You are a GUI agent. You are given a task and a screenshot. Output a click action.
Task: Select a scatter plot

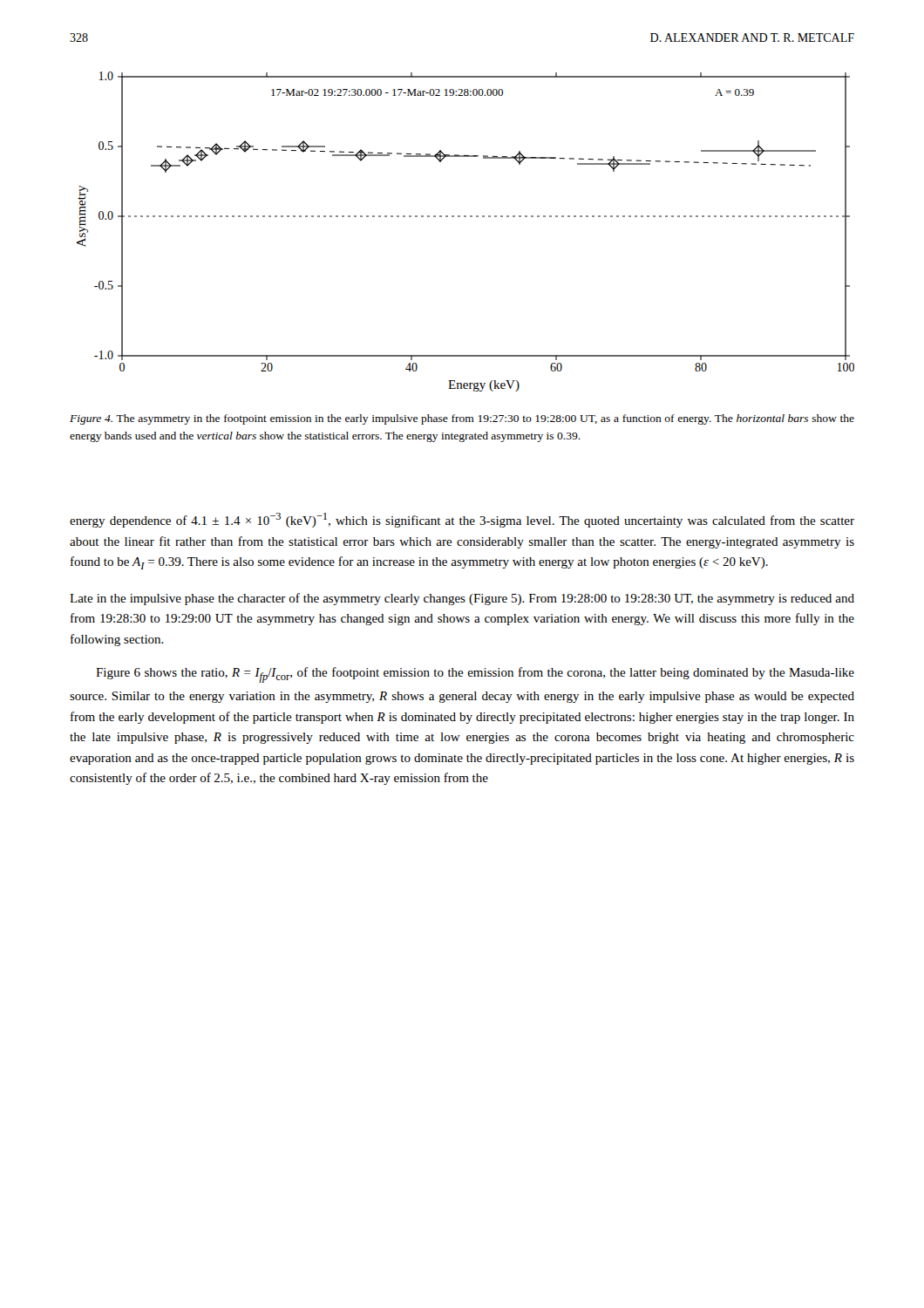click(462, 231)
